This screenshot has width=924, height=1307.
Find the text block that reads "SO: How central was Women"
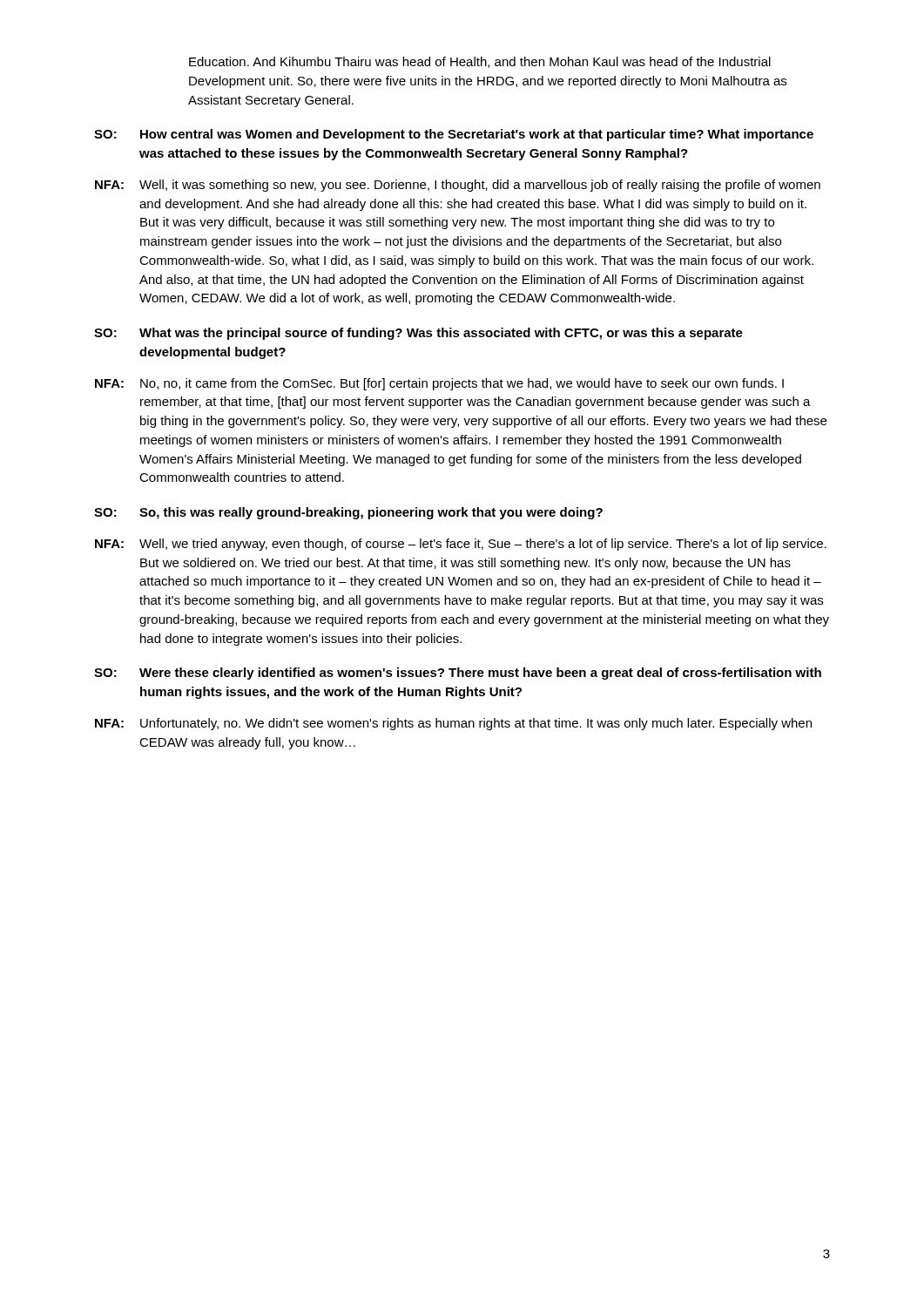(462, 144)
